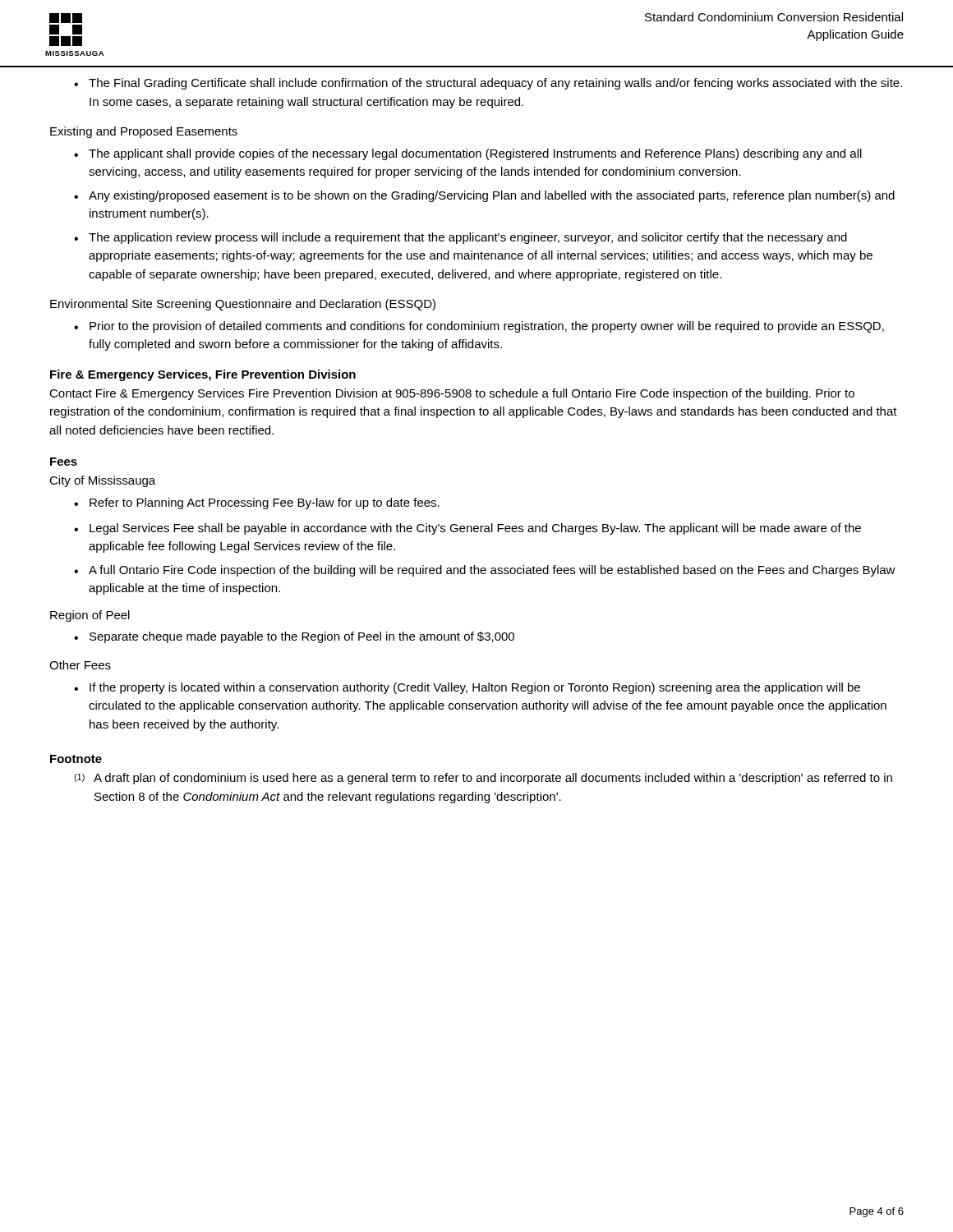Click on the list item that reads "• The application review process will include a"
This screenshot has height=1232, width=953.
click(x=489, y=256)
